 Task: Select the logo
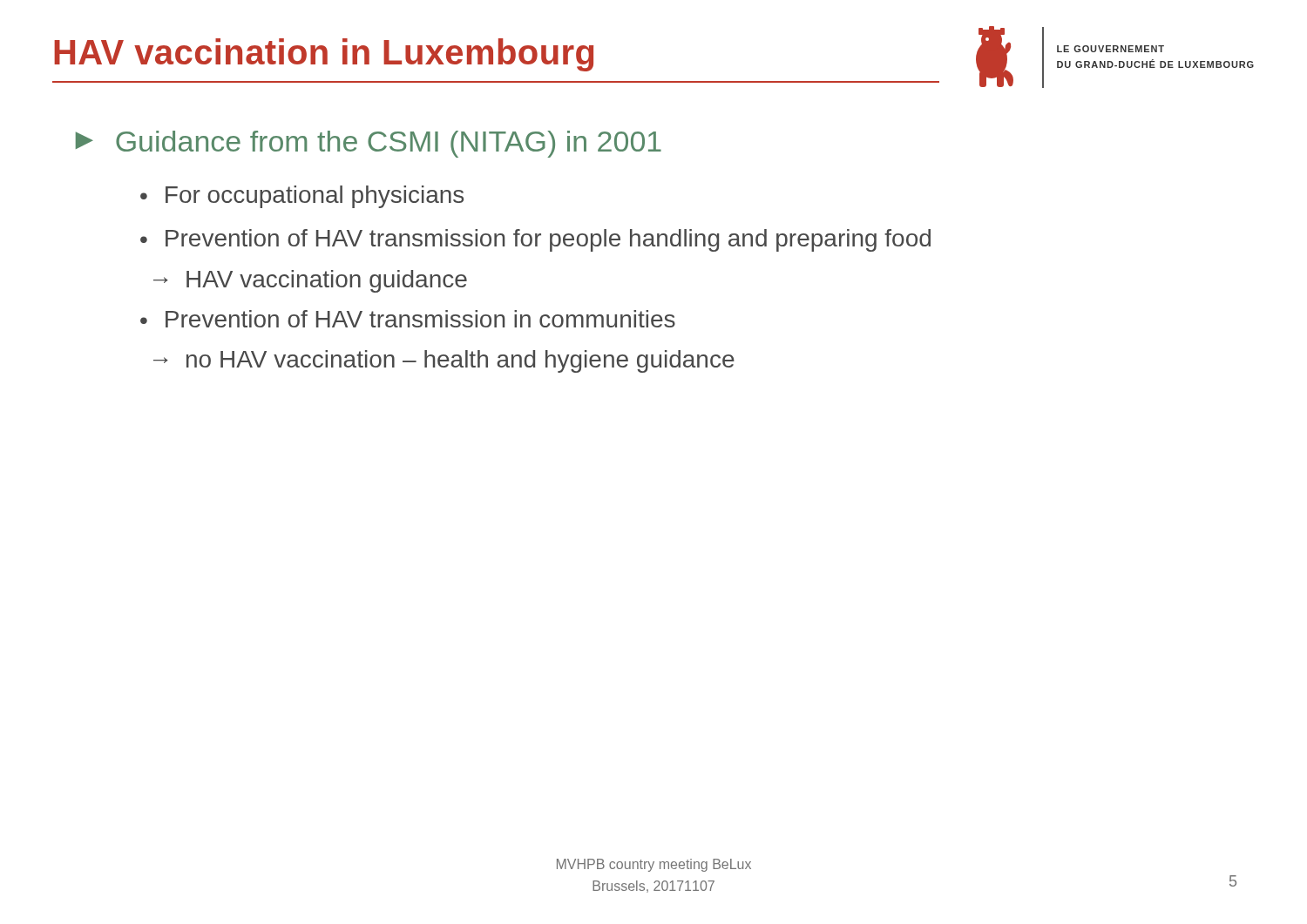[x=1110, y=57]
